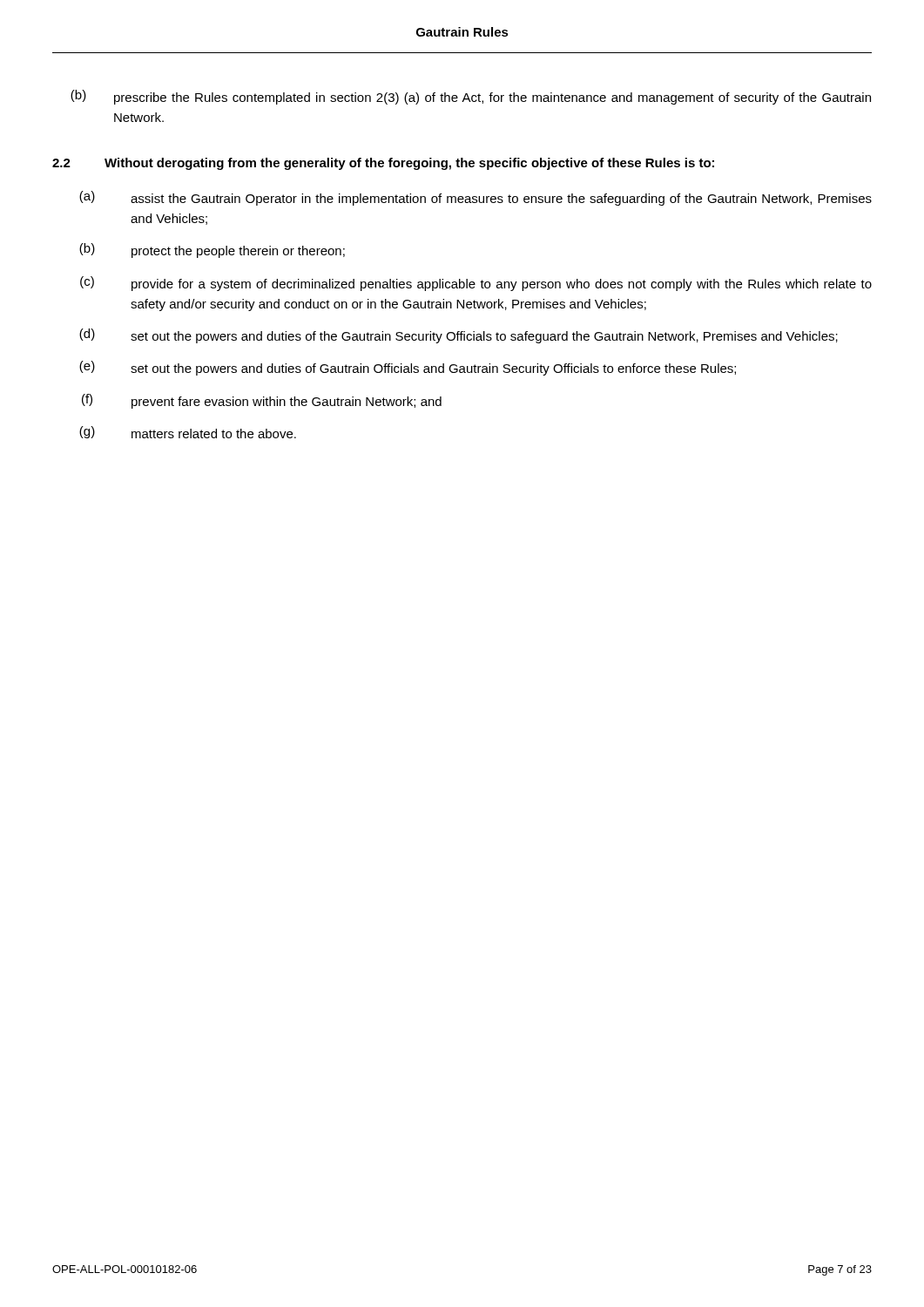Viewport: 924px width, 1307px height.
Task: Select the passage starting "2.2 Without derogating from the"
Action: point(462,162)
